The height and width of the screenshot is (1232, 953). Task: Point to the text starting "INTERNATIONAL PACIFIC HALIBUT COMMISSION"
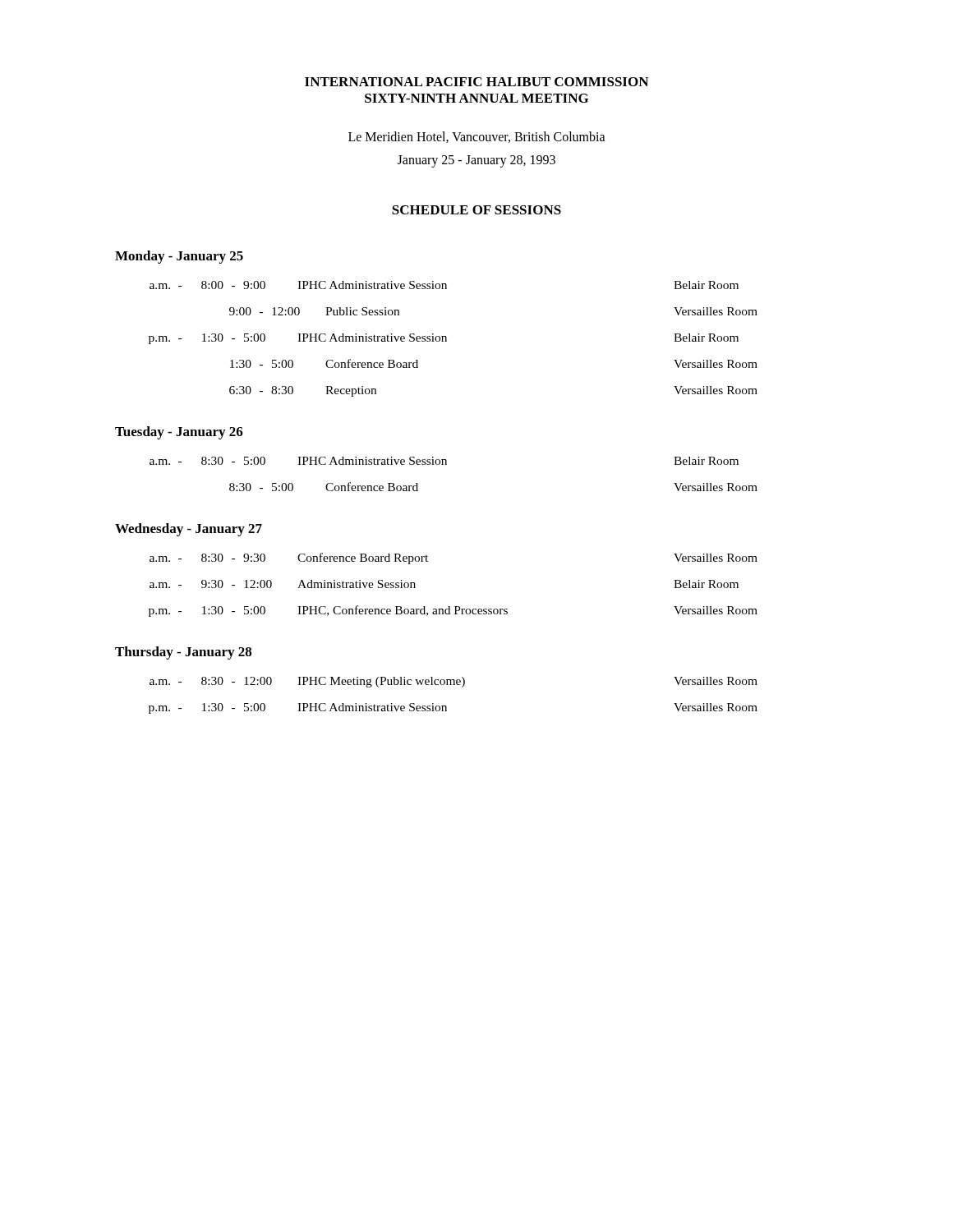coord(476,90)
